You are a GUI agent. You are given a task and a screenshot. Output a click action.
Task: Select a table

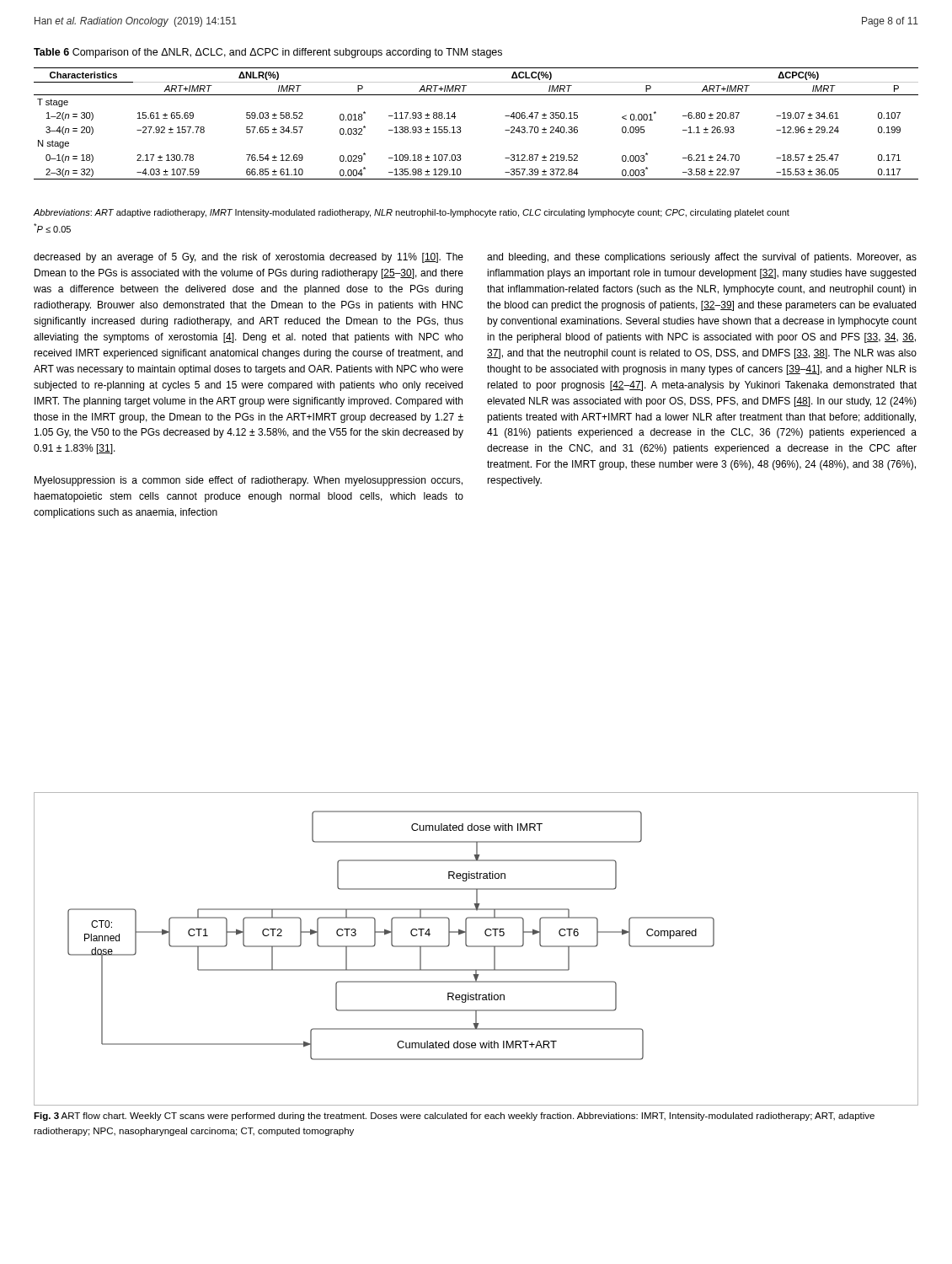[476, 123]
